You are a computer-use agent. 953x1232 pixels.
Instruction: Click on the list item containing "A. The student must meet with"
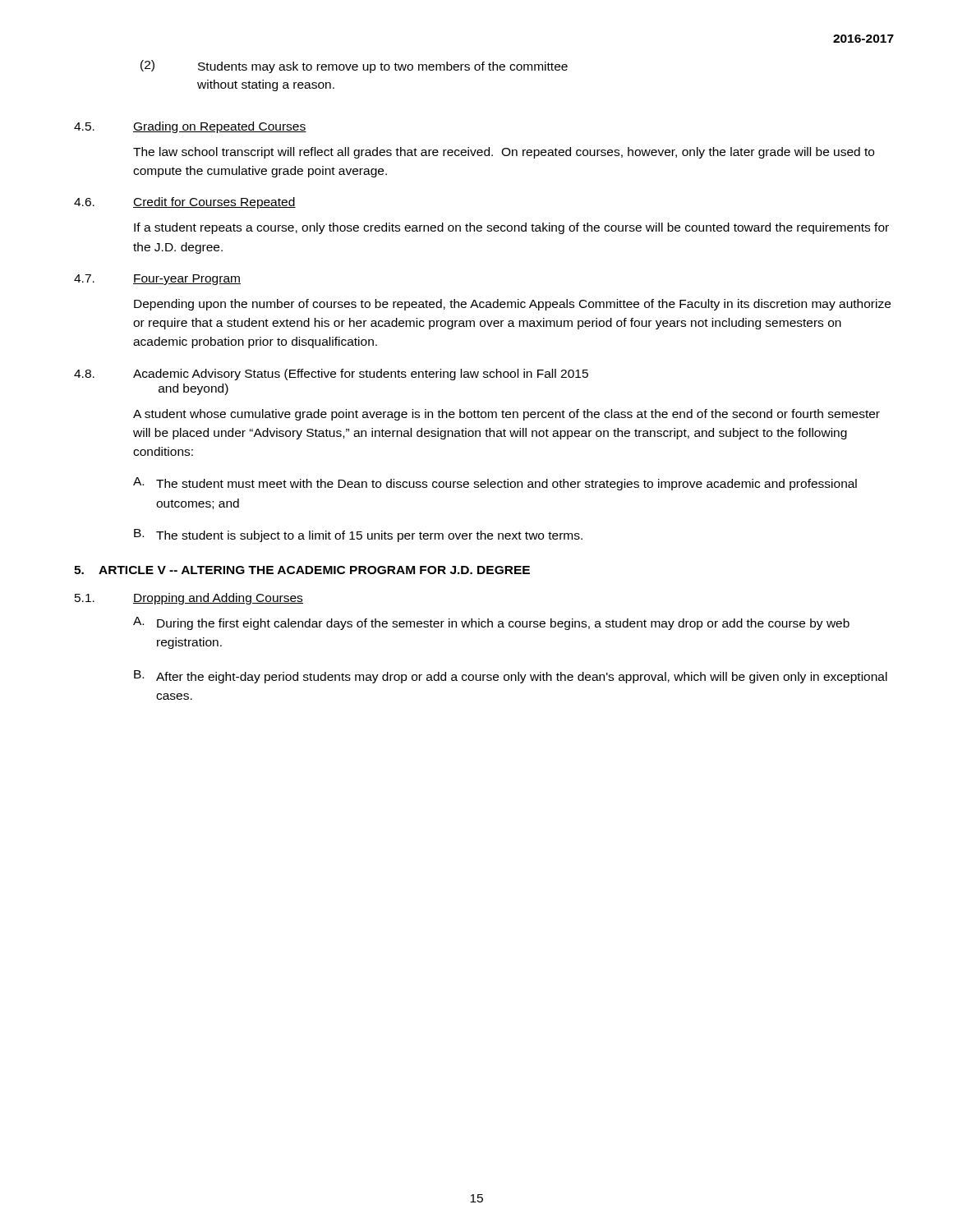513,493
